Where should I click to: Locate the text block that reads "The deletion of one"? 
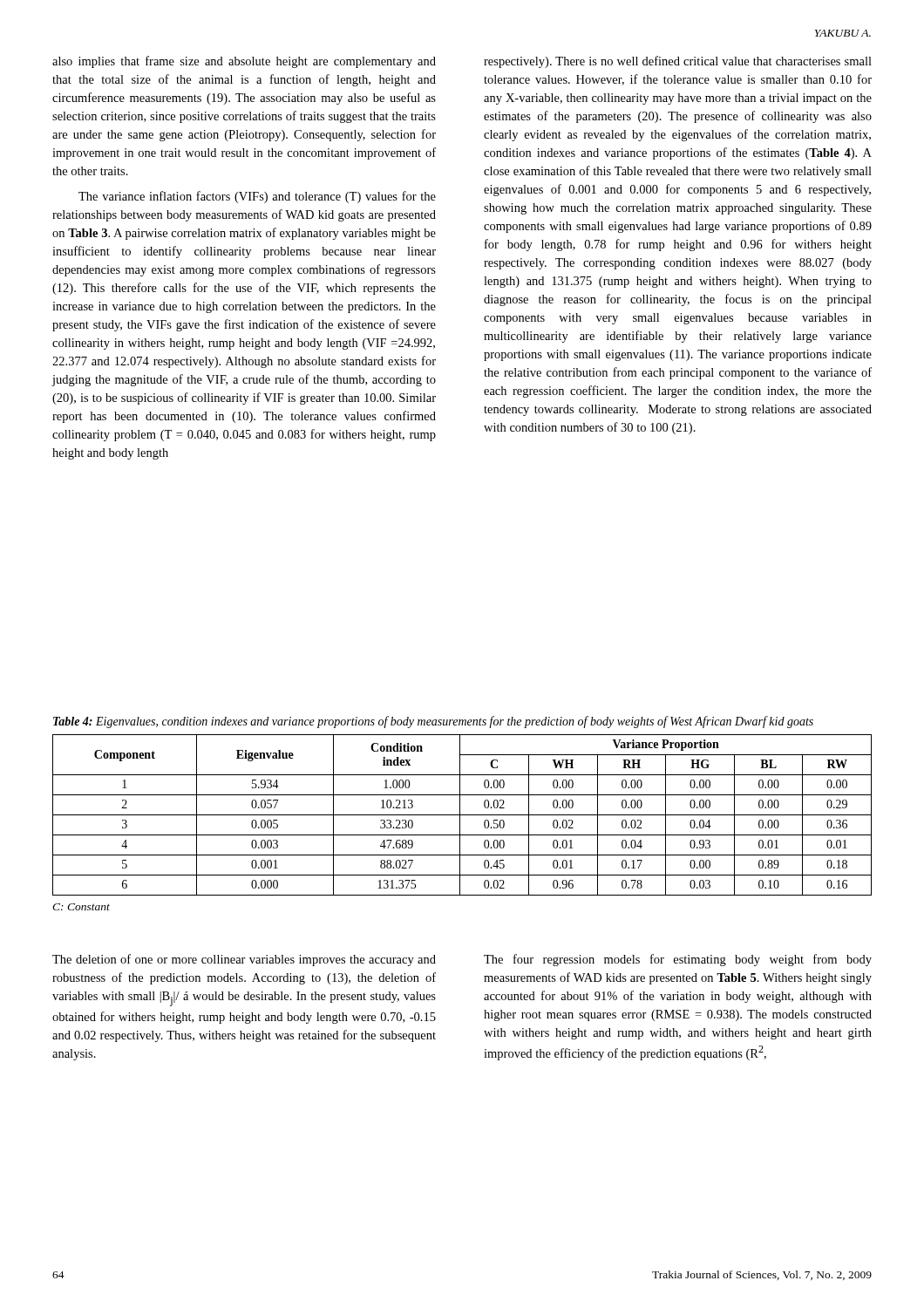244,1007
